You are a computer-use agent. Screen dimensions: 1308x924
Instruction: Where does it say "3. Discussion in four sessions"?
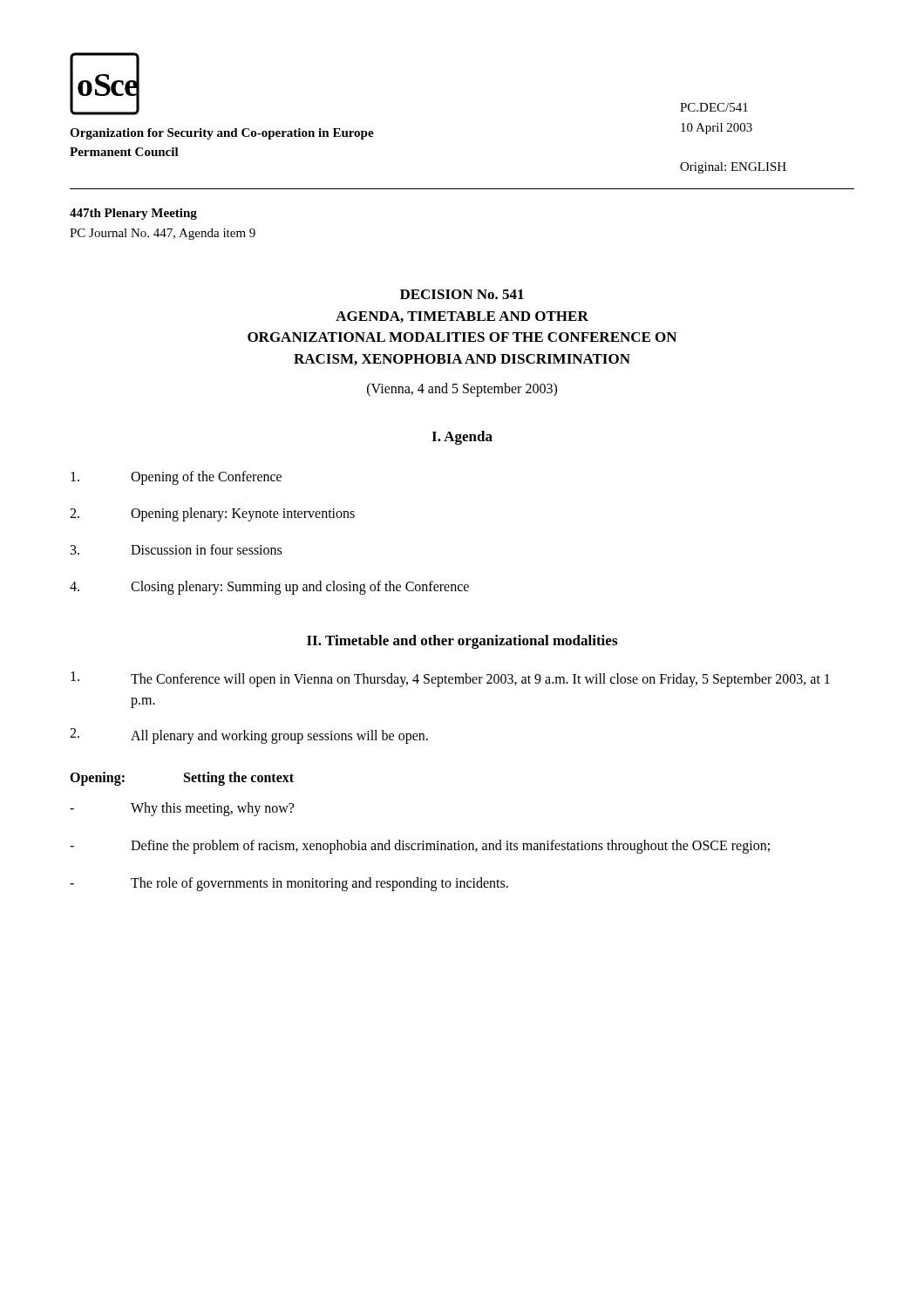tap(176, 549)
